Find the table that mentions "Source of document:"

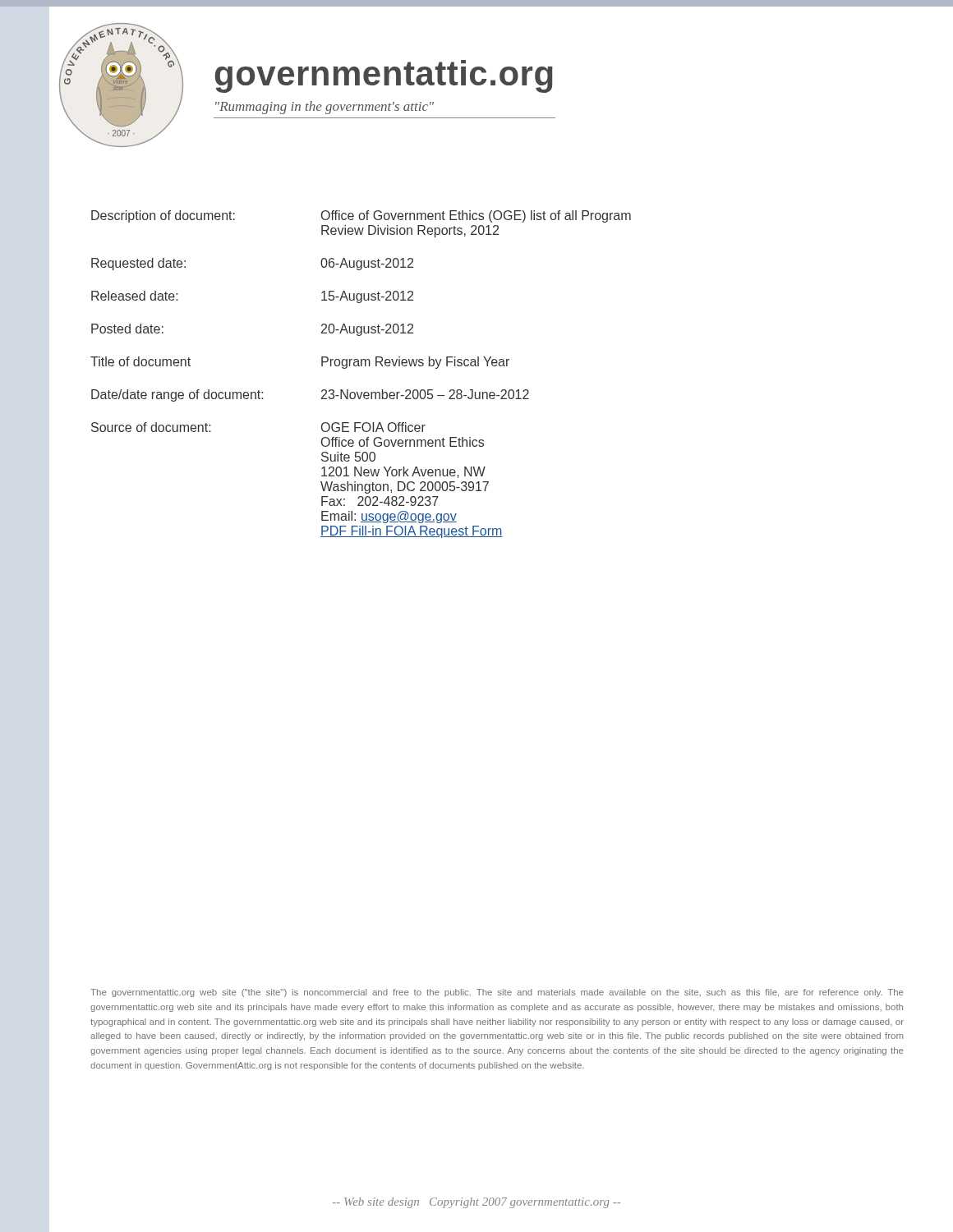point(497,371)
